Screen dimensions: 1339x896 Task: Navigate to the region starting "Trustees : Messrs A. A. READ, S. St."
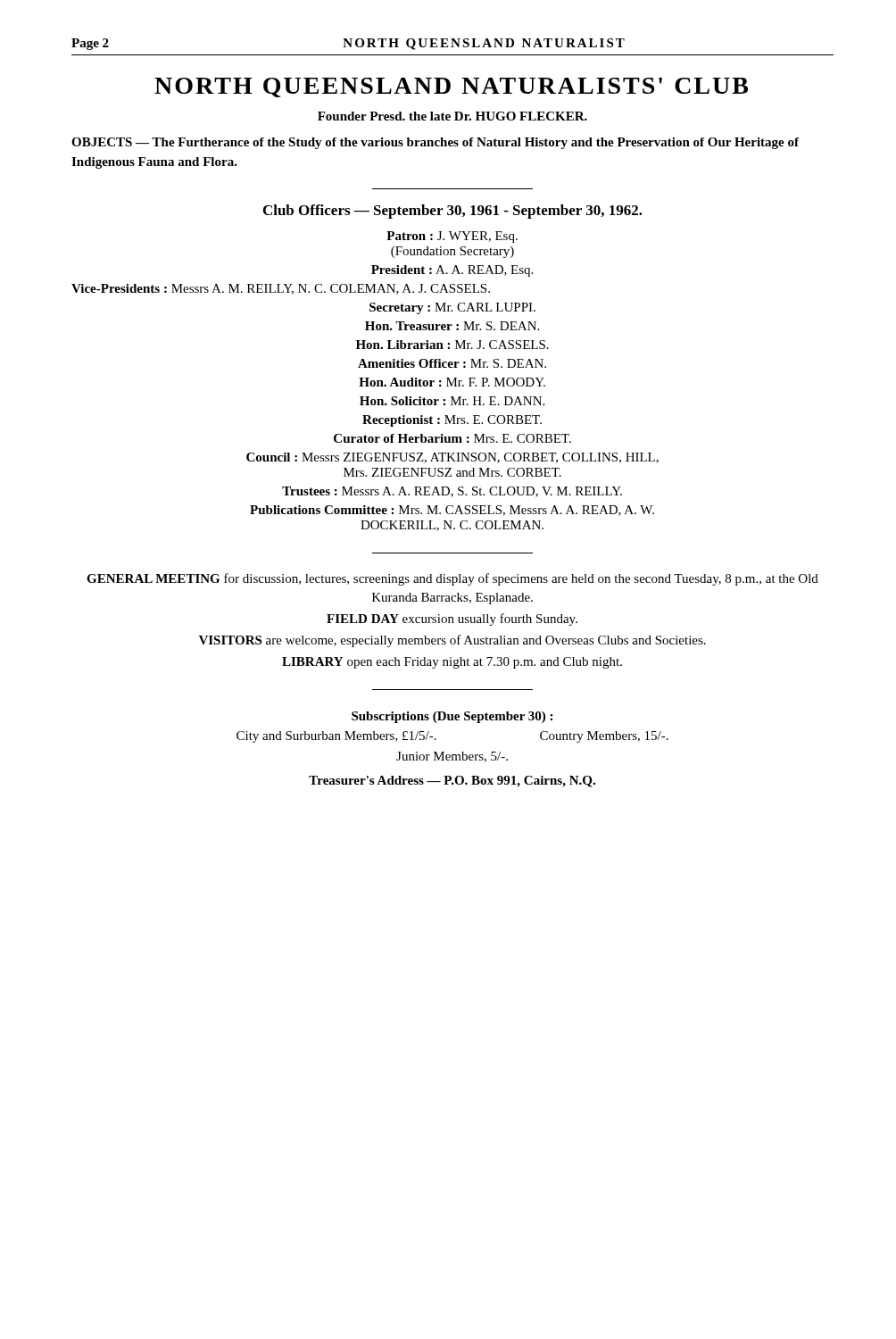coord(452,491)
